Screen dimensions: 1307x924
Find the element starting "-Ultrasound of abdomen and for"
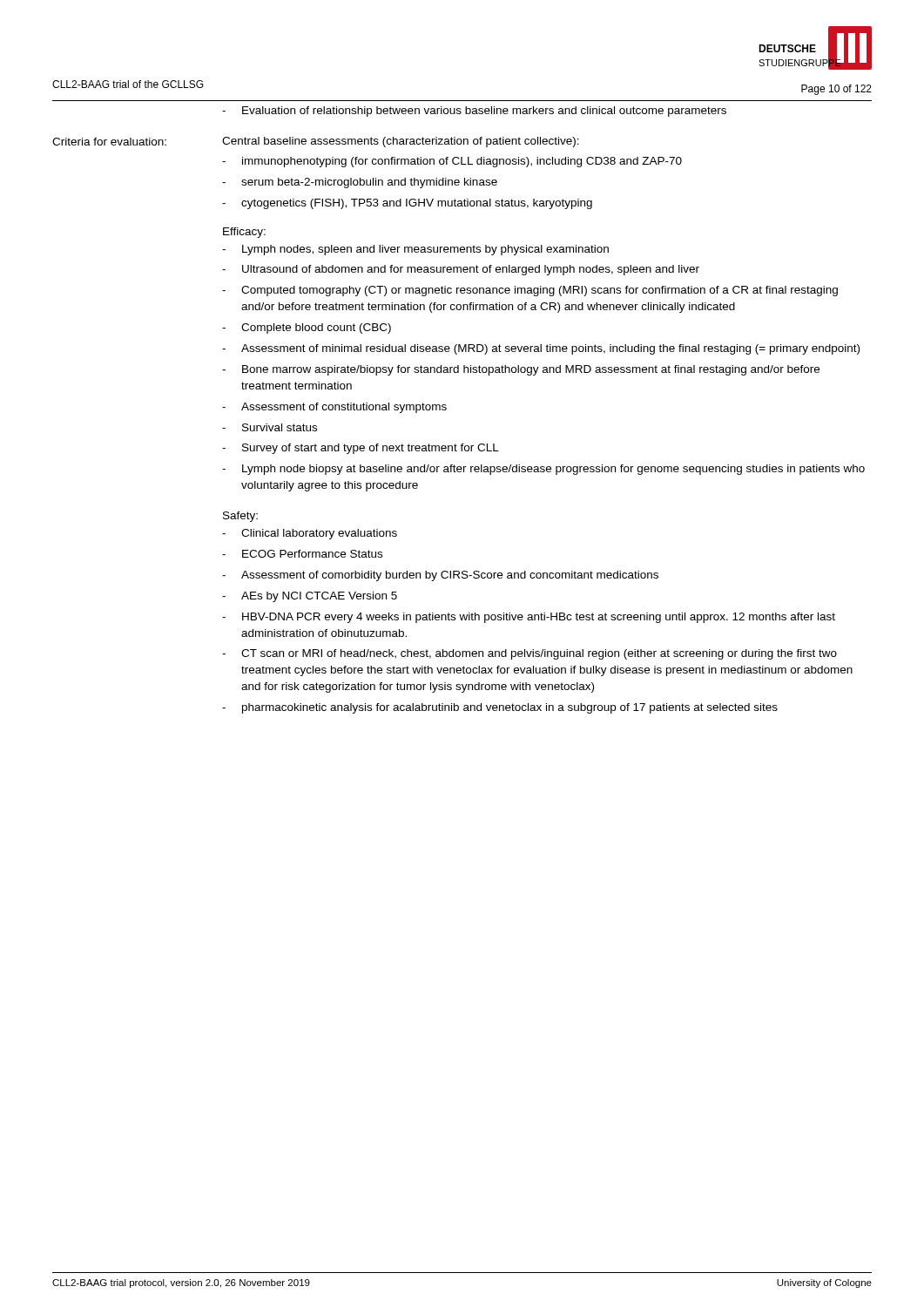tap(547, 270)
